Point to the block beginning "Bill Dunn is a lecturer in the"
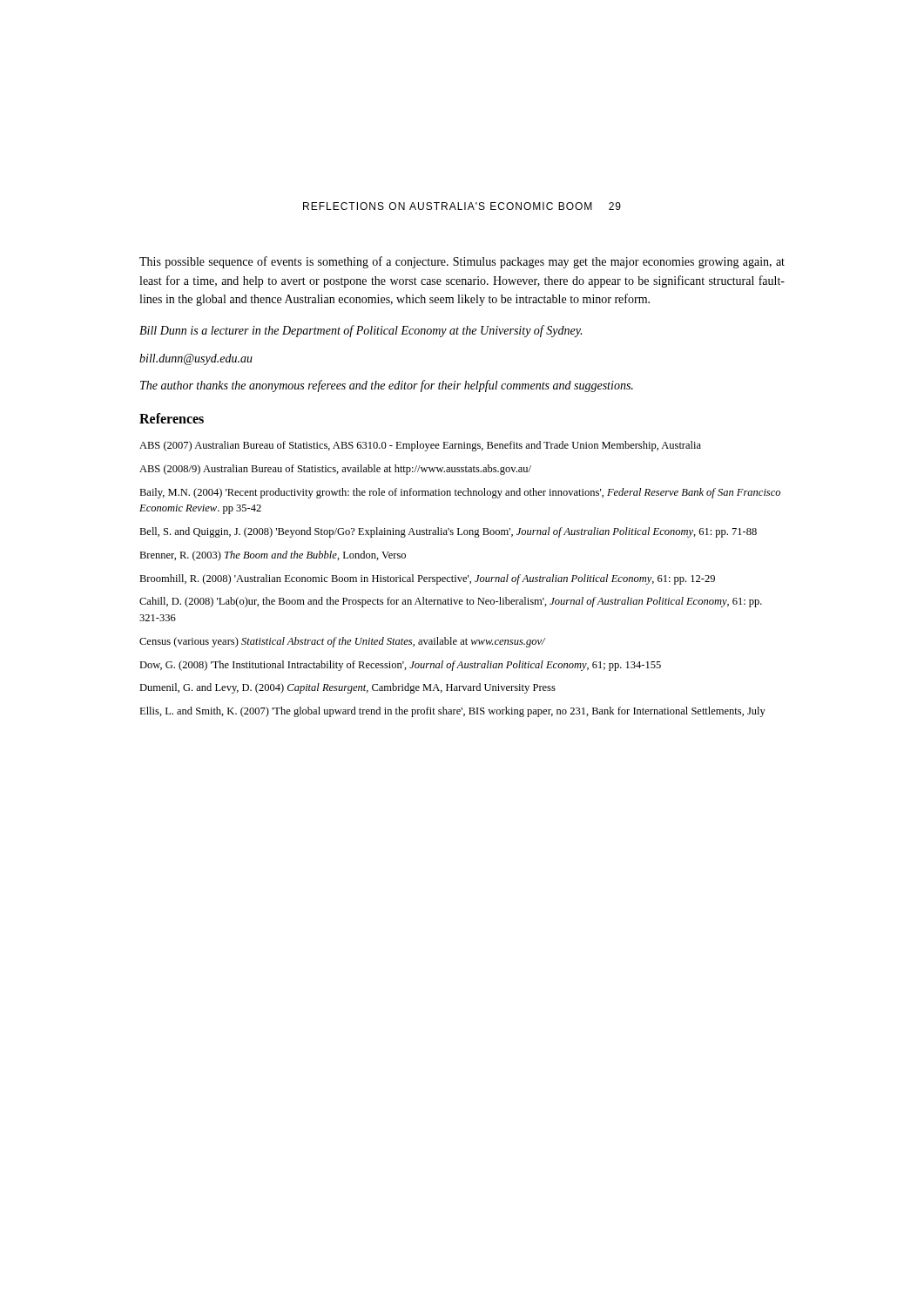 (x=361, y=331)
